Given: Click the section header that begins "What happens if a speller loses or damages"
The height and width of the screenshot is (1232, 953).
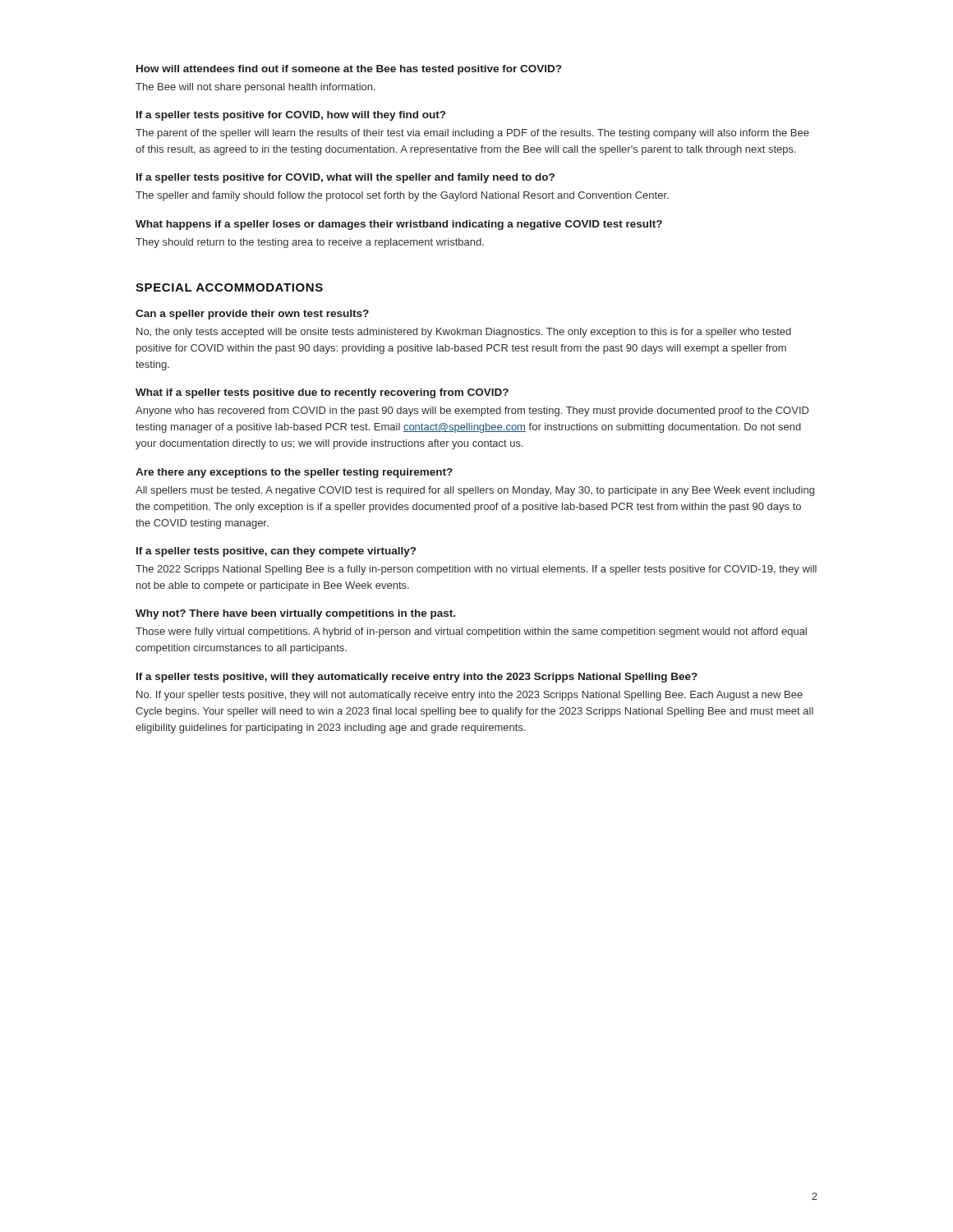Looking at the screenshot, I should click(x=399, y=223).
